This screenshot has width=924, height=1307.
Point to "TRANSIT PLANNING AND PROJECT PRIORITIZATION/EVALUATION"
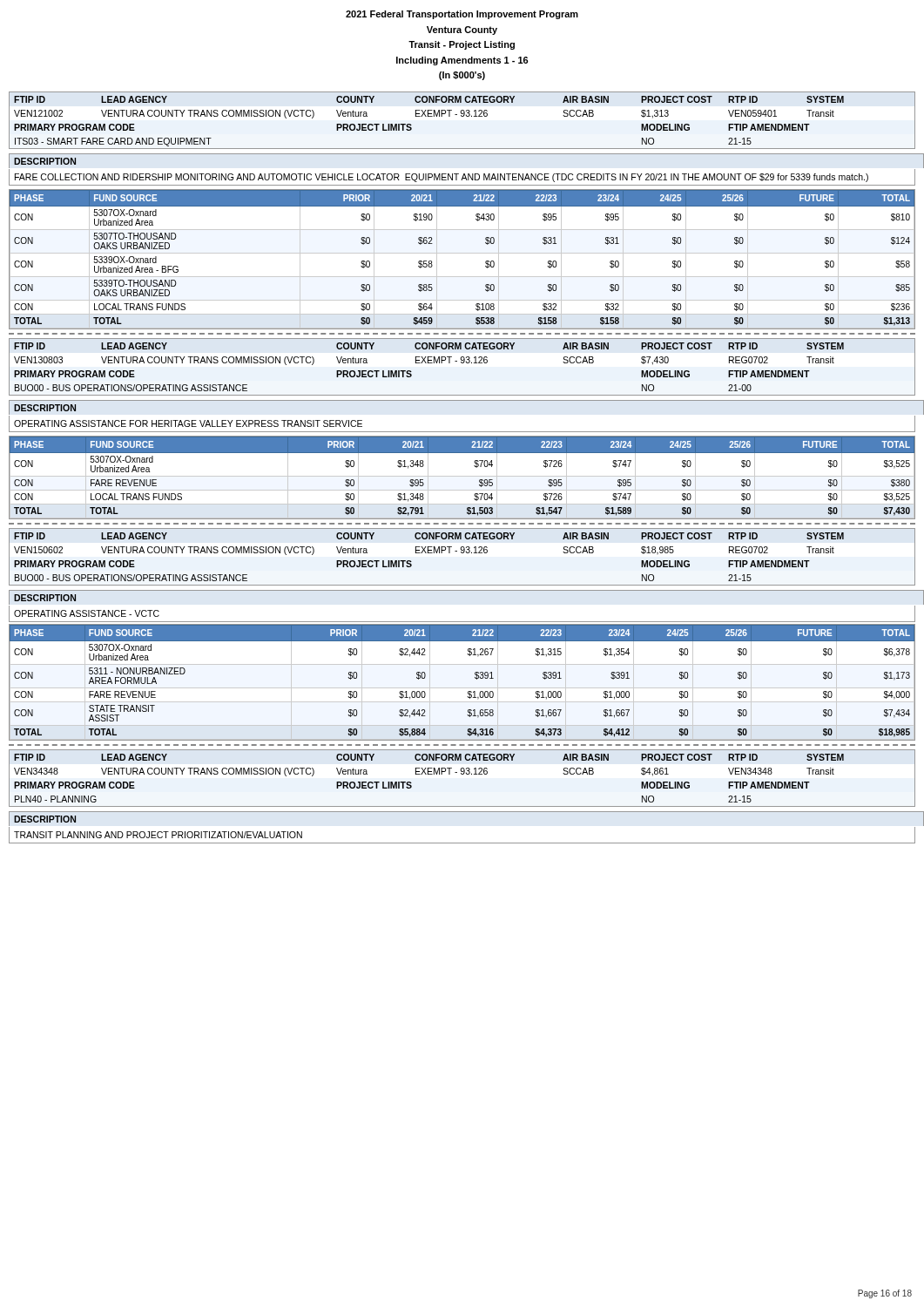158,835
